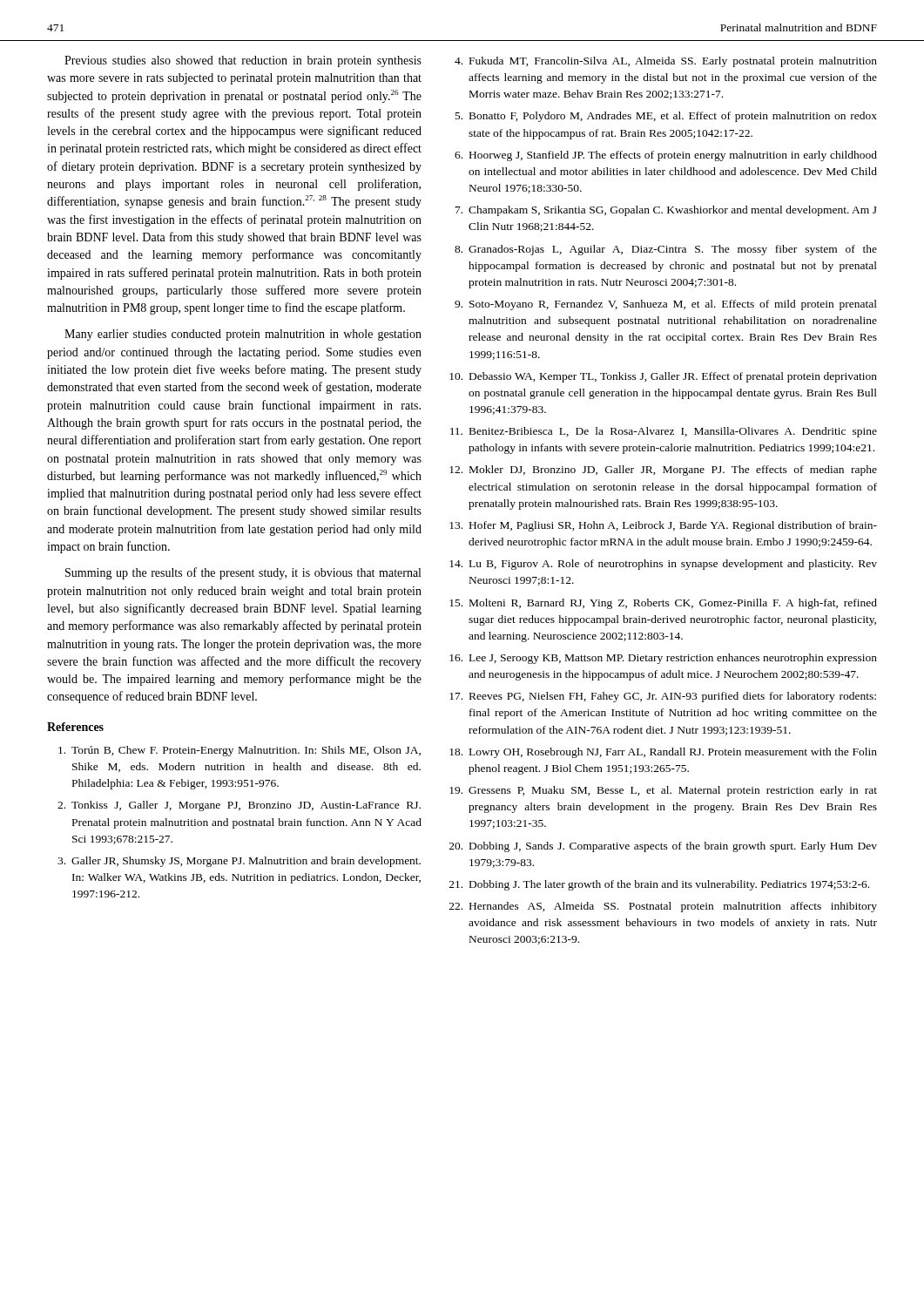Click on the region starting "13. Hofer M, Pagliusi SR, Hohn"
This screenshot has height=1307, width=924.
661,533
